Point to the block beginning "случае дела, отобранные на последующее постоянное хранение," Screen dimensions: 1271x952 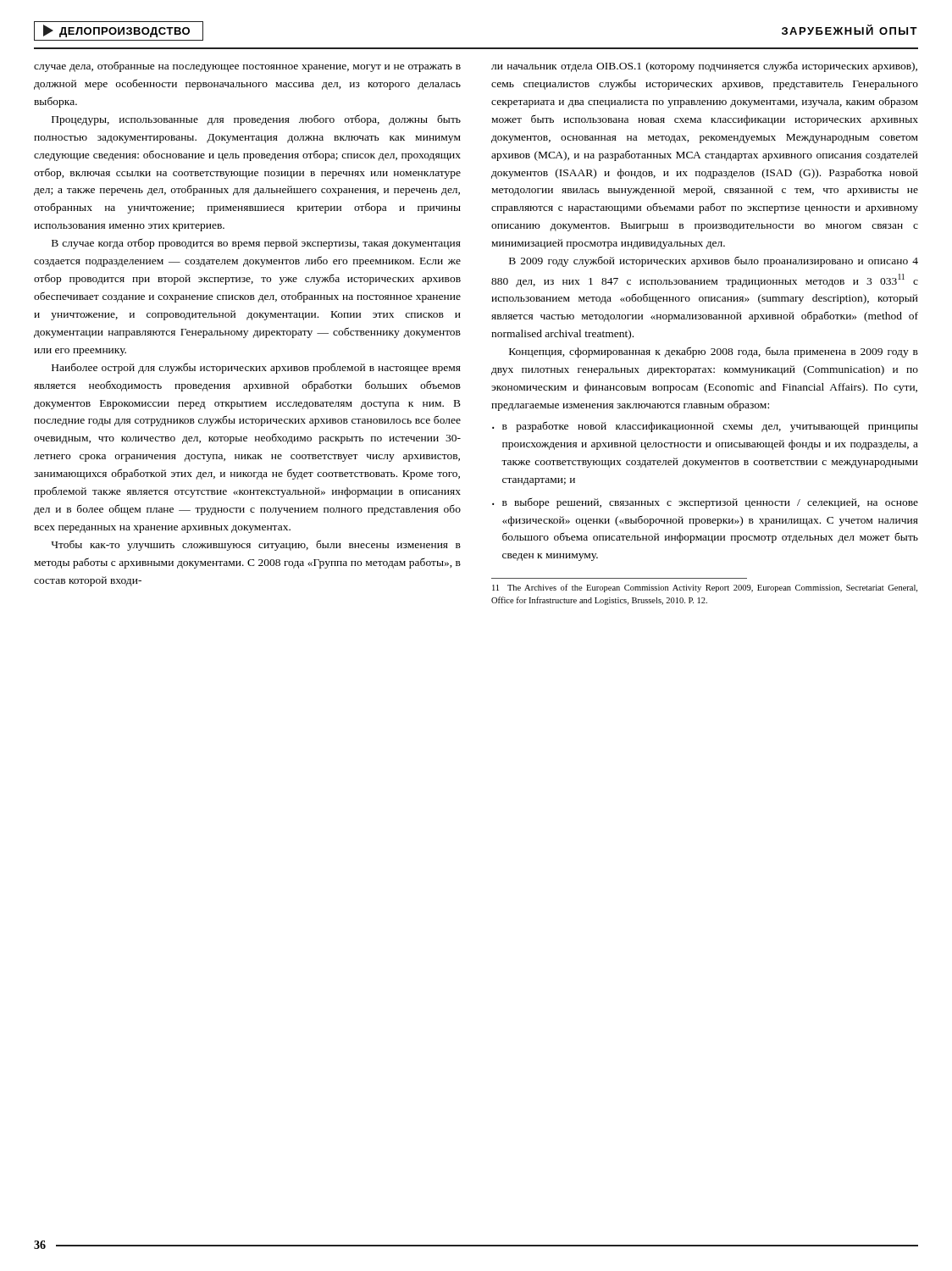click(x=247, y=324)
